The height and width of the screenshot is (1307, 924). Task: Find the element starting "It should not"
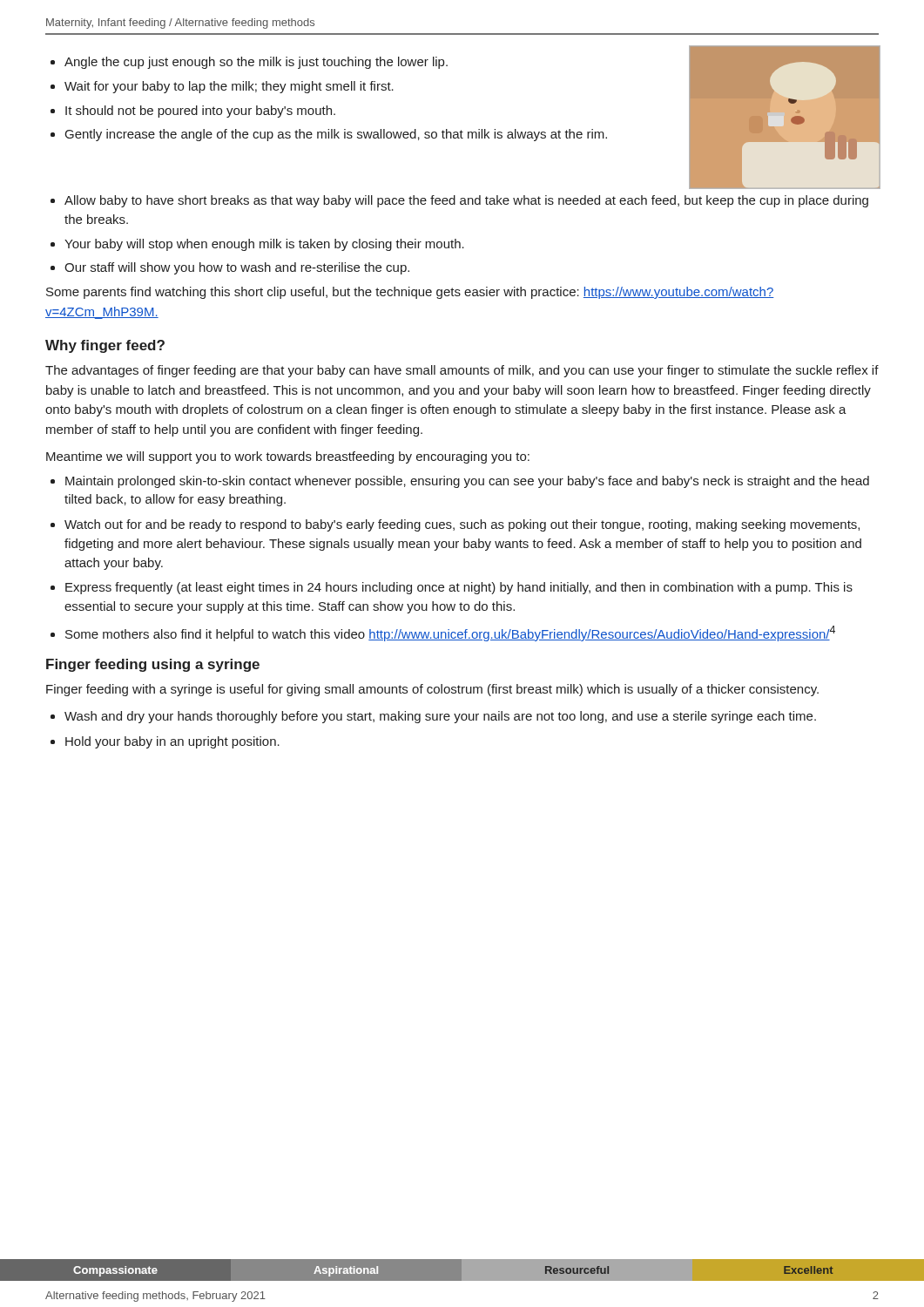(200, 112)
